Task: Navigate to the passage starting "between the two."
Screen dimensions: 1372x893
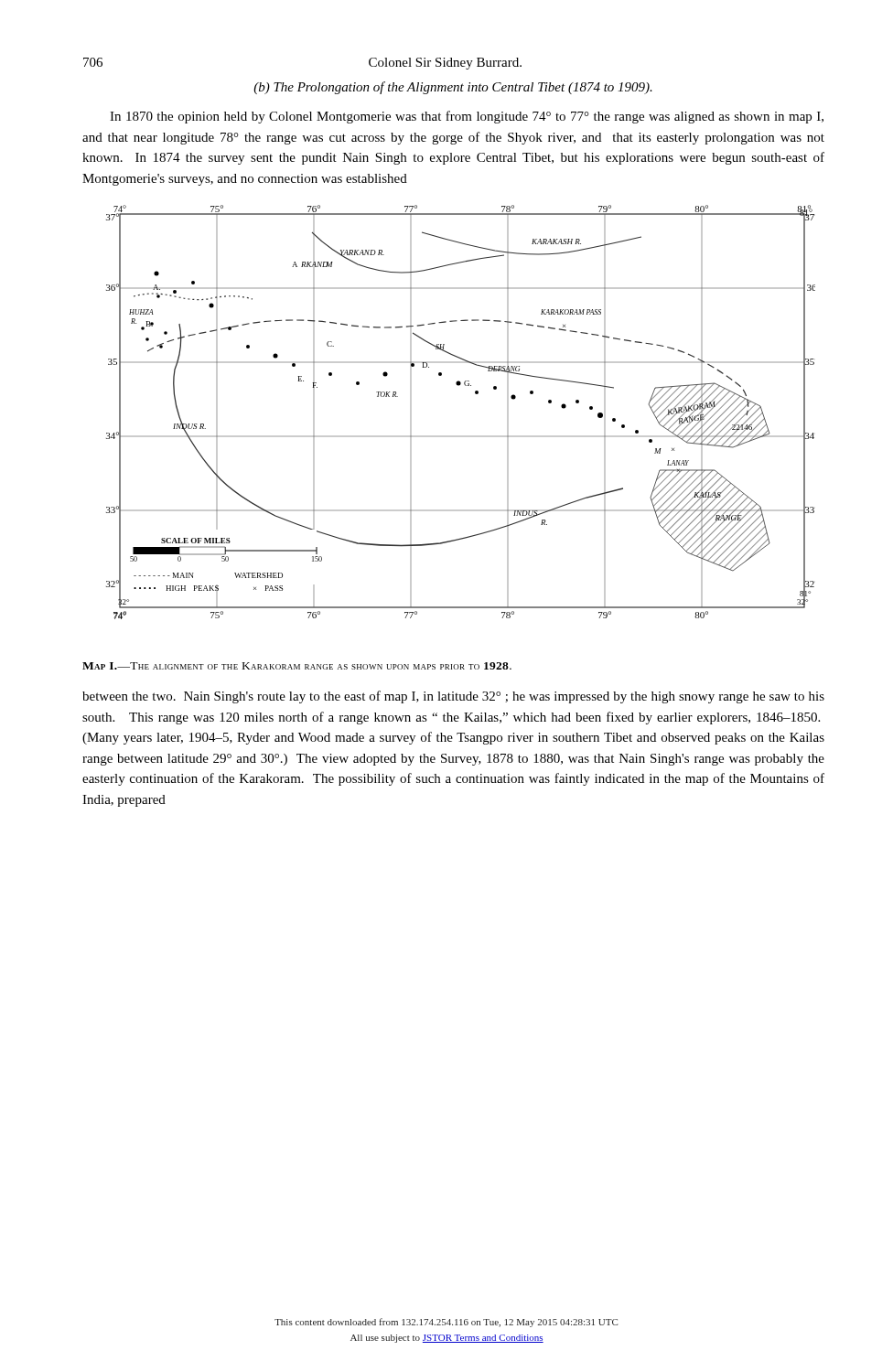Action: coord(453,748)
